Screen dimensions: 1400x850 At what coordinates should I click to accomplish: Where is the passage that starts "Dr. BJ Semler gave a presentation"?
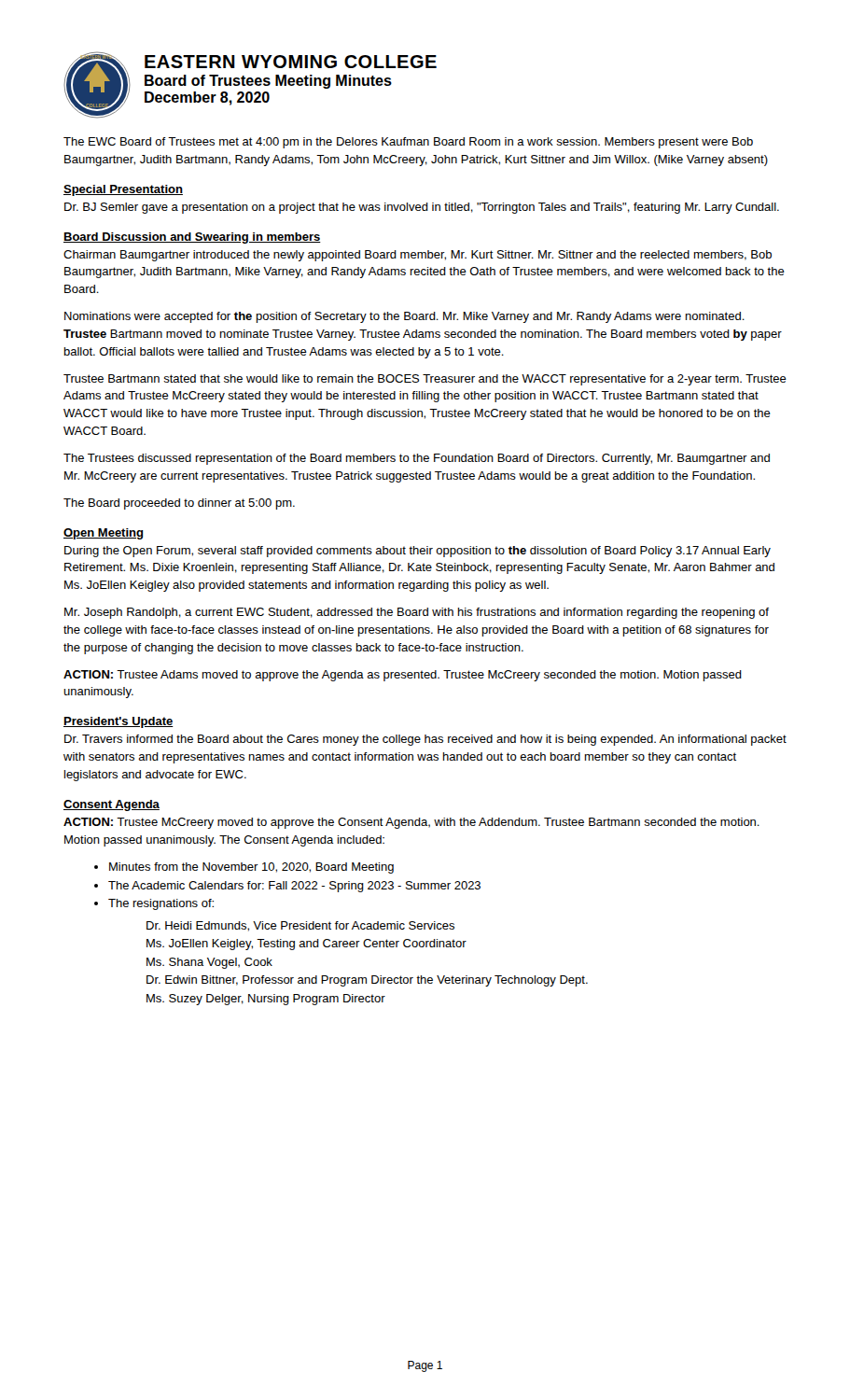click(x=422, y=206)
